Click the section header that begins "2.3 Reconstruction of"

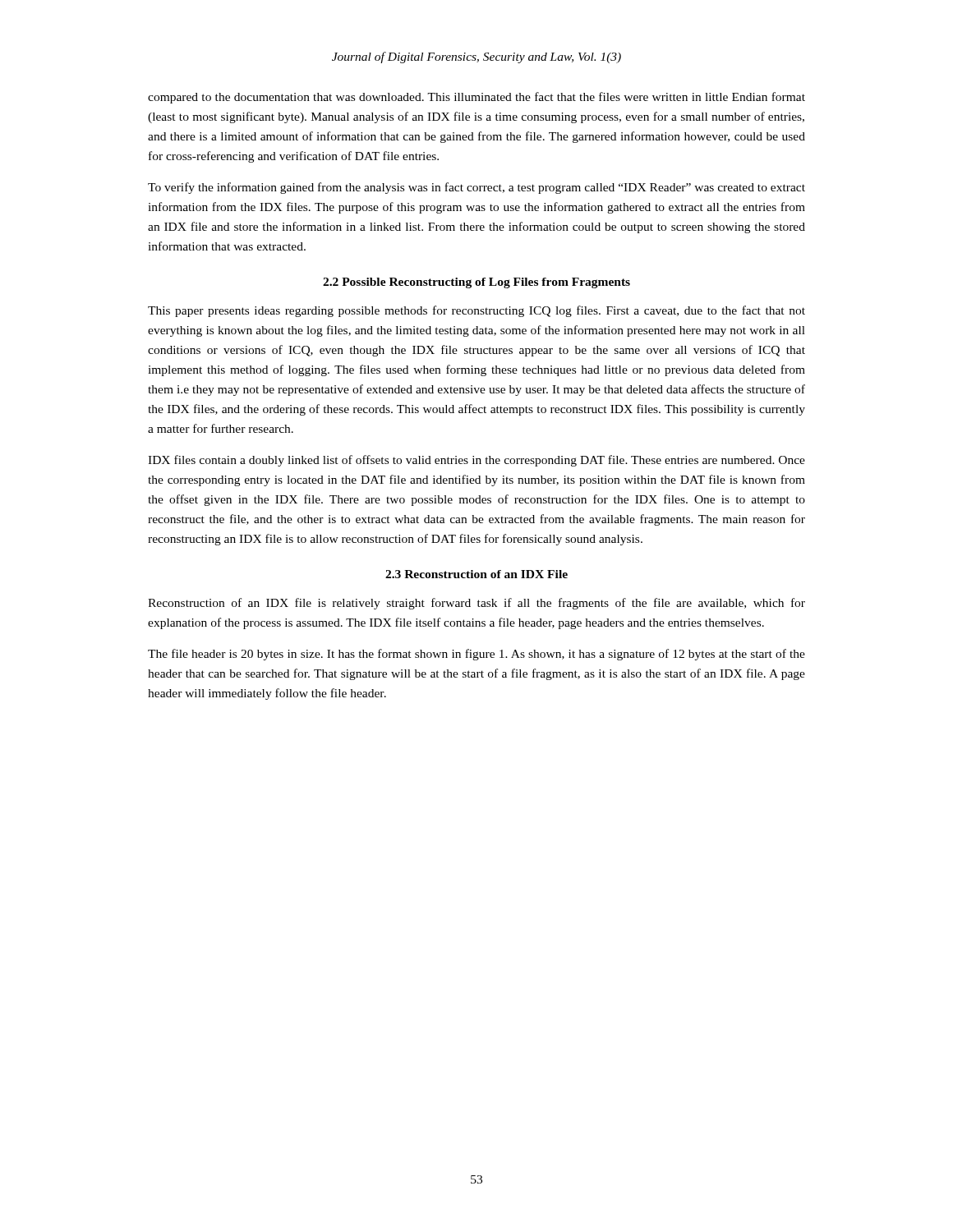coord(476,574)
